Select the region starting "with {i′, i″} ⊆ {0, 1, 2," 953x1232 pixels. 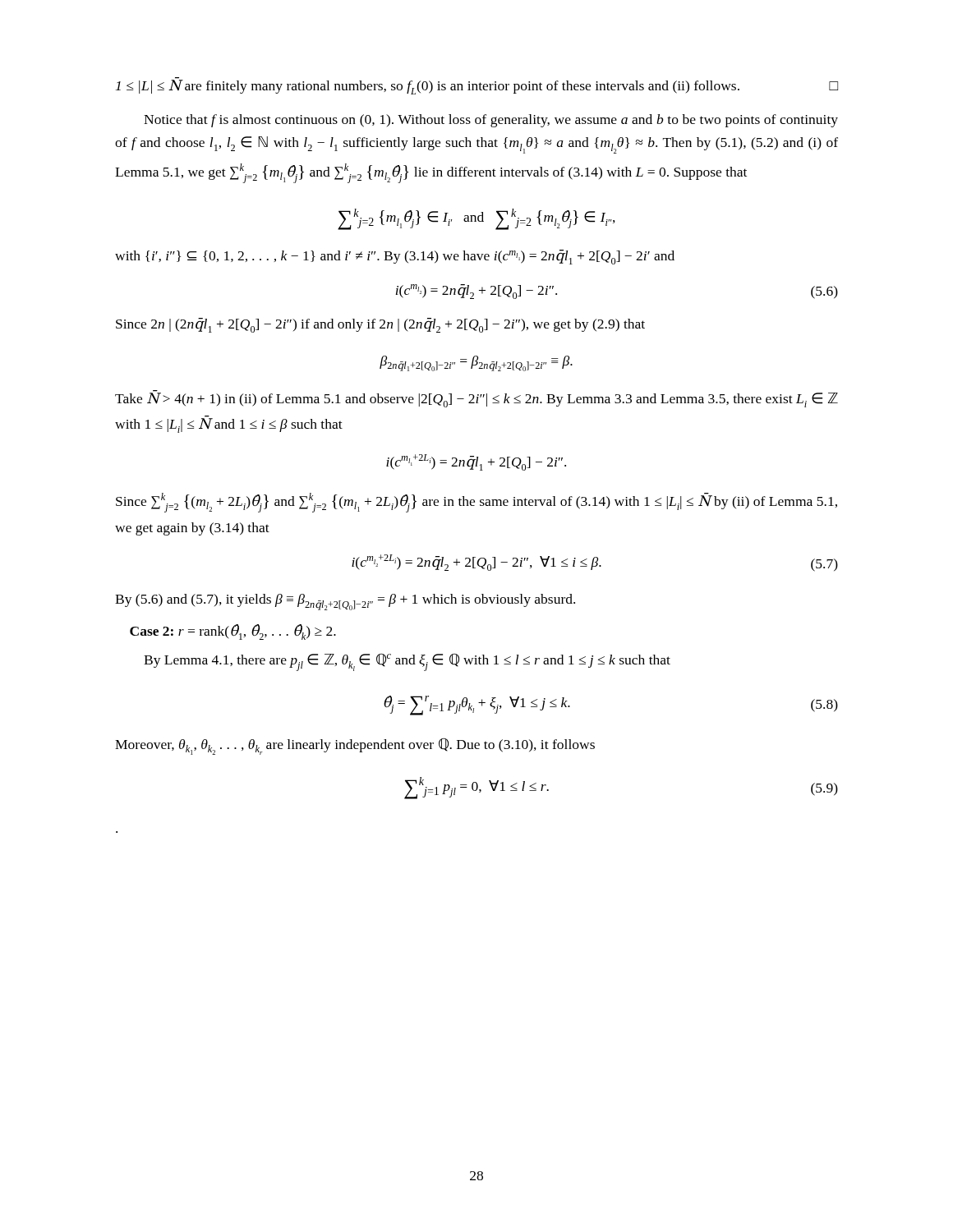point(395,256)
